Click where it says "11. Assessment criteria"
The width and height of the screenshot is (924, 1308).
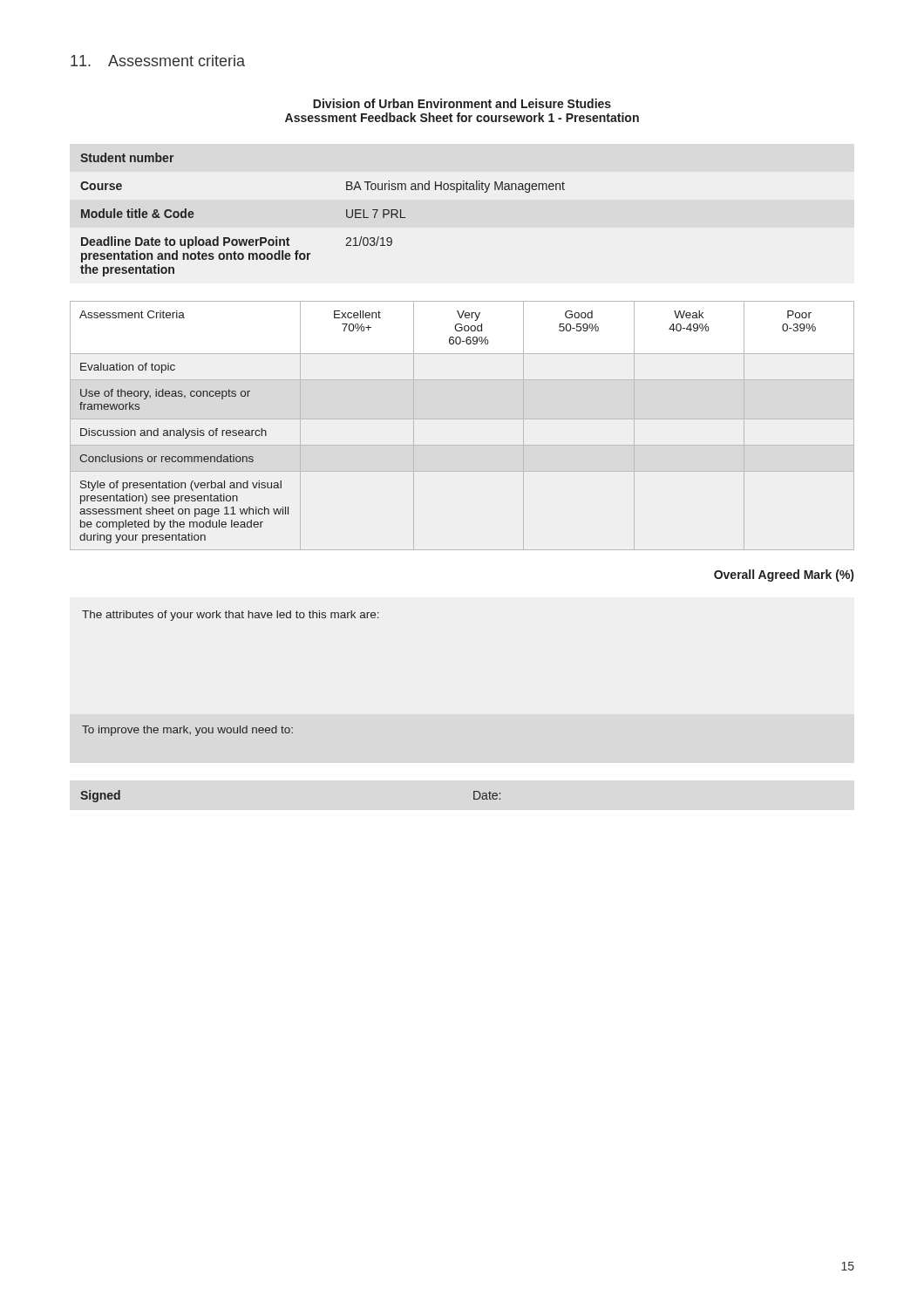click(157, 61)
